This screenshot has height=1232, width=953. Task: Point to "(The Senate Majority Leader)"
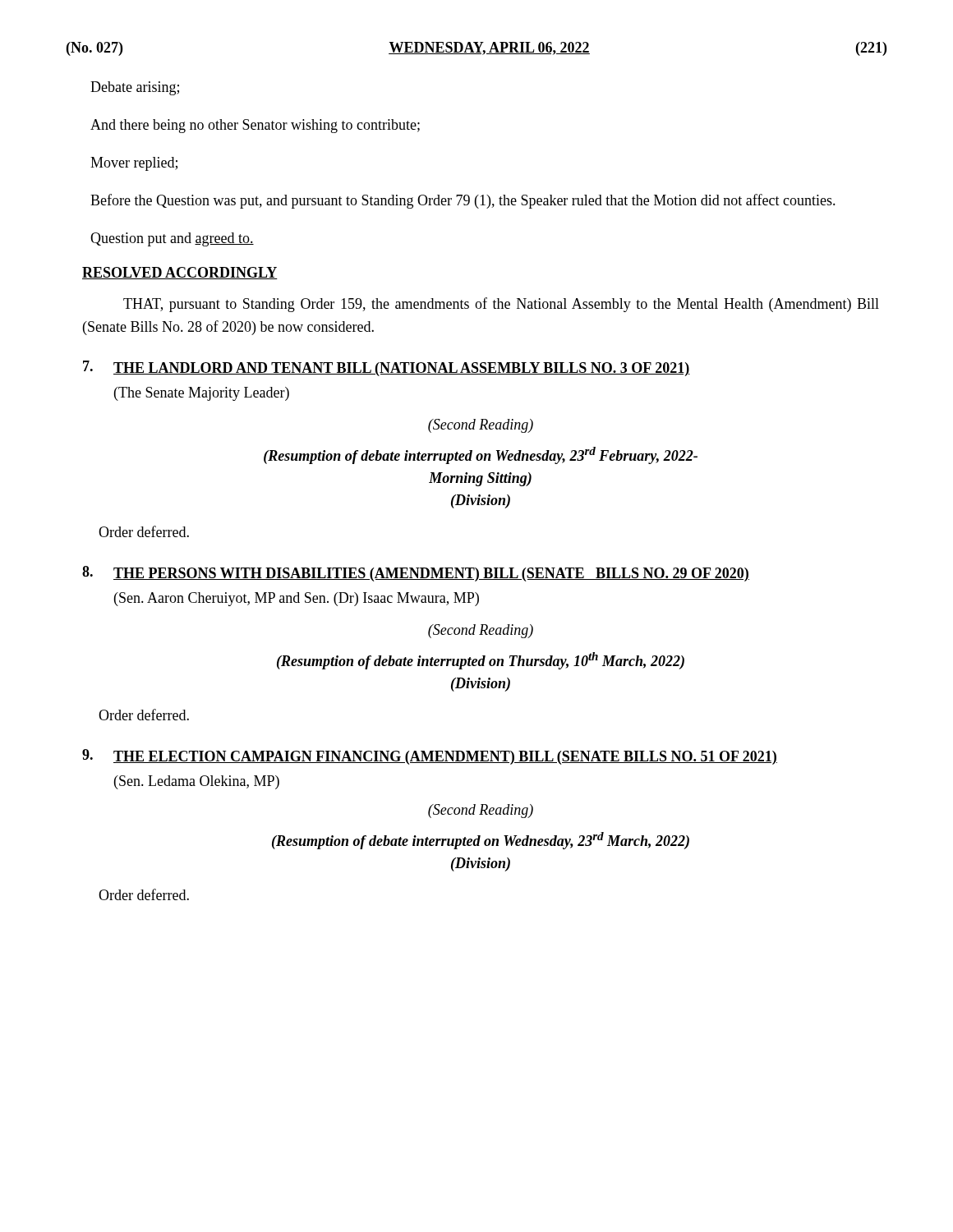(x=201, y=393)
